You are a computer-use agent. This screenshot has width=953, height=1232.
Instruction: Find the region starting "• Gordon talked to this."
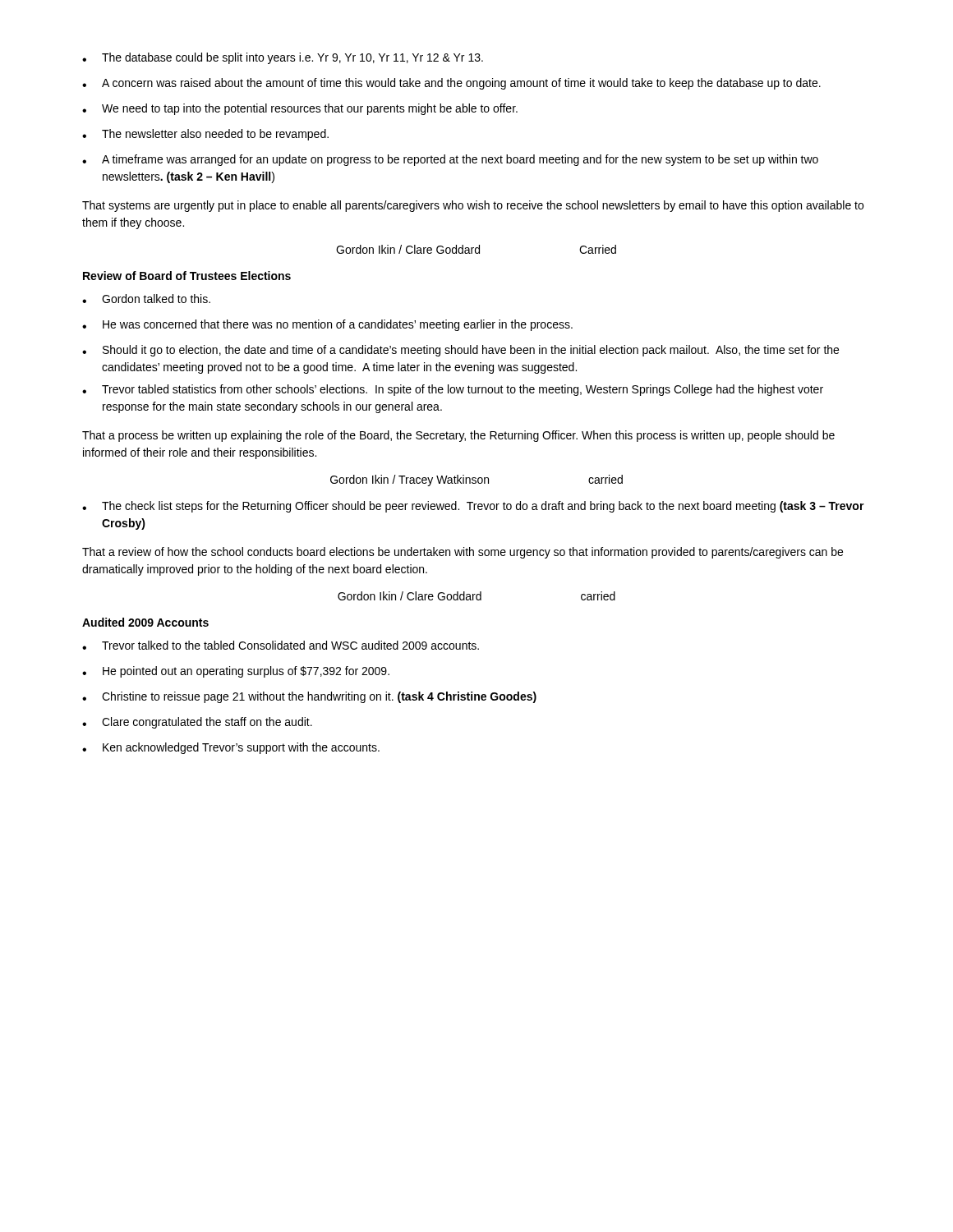click(146, 299)
